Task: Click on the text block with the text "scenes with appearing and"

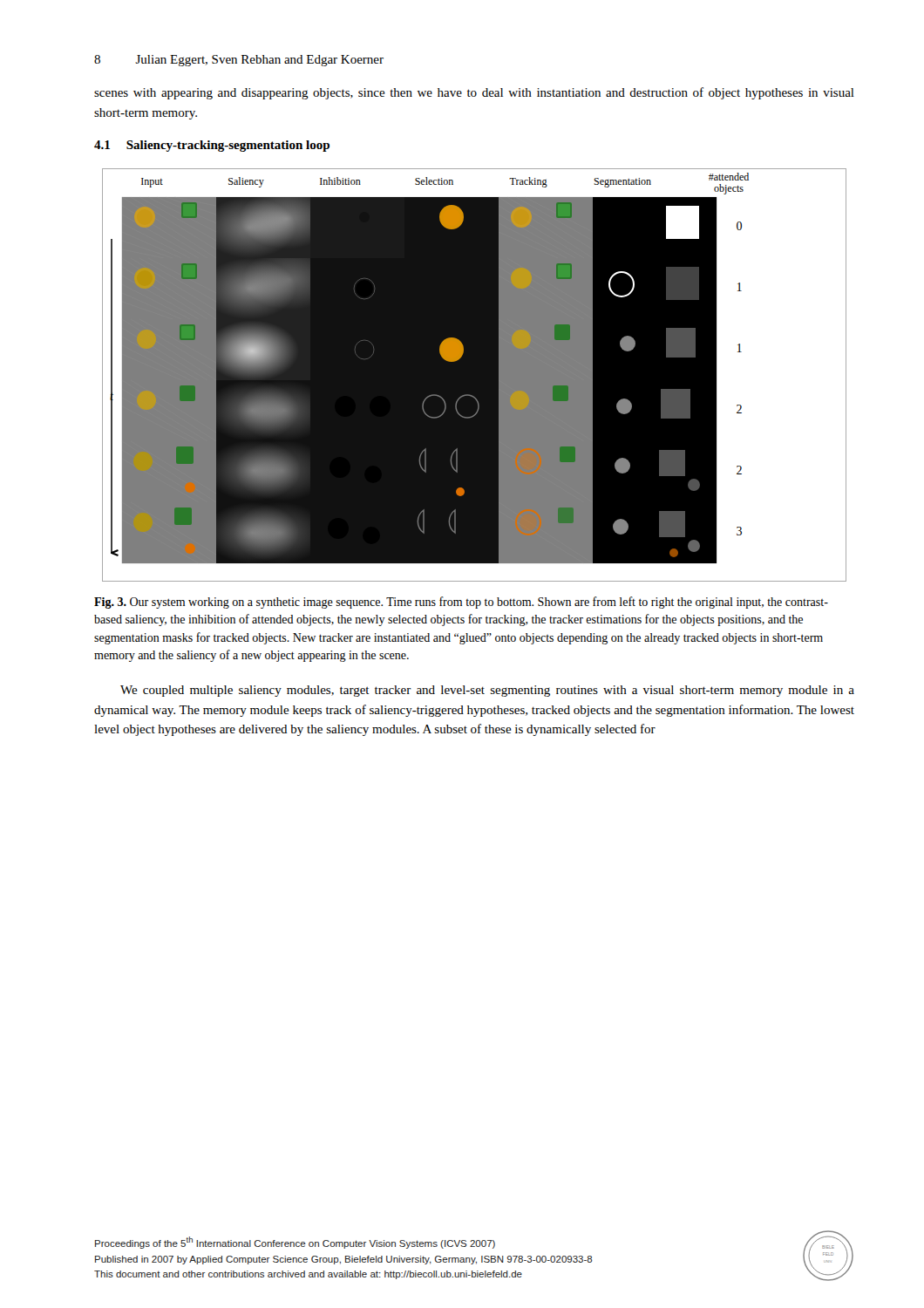Action: pos(474,102)
